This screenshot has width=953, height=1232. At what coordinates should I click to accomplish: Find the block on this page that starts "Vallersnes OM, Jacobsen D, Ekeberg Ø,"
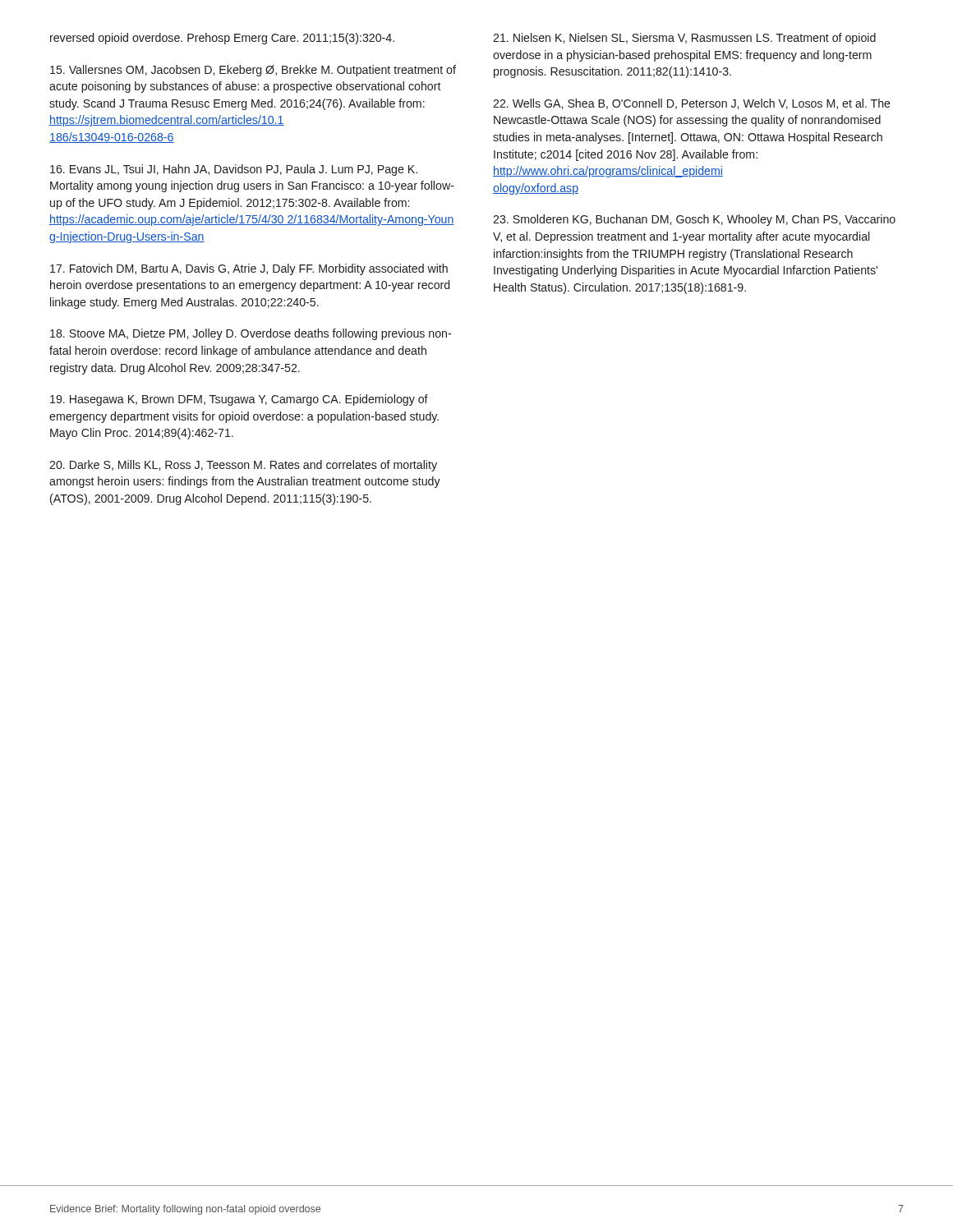[x=253, y=103]
